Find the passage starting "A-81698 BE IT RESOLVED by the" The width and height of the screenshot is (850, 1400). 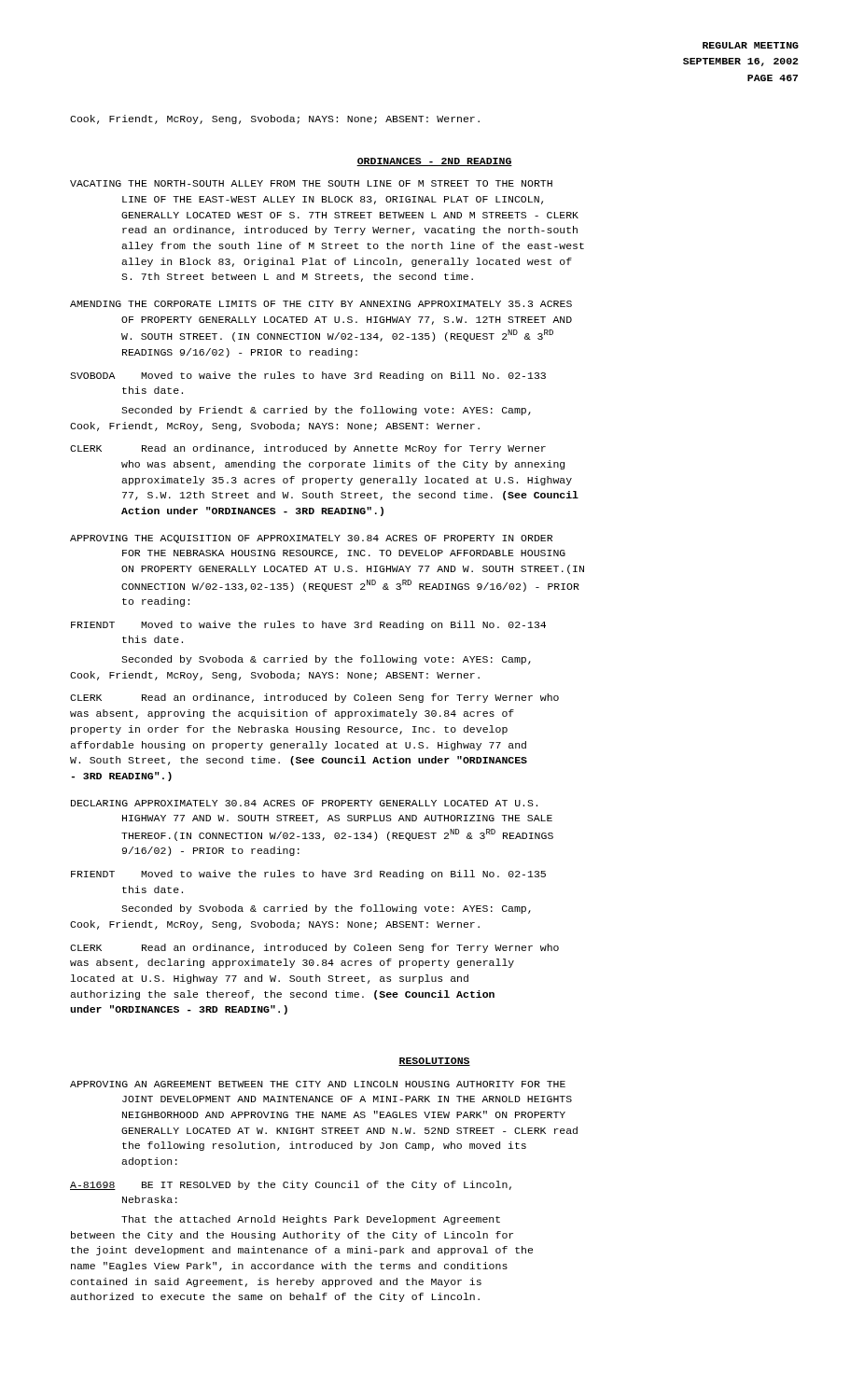tap(434, 1242)
